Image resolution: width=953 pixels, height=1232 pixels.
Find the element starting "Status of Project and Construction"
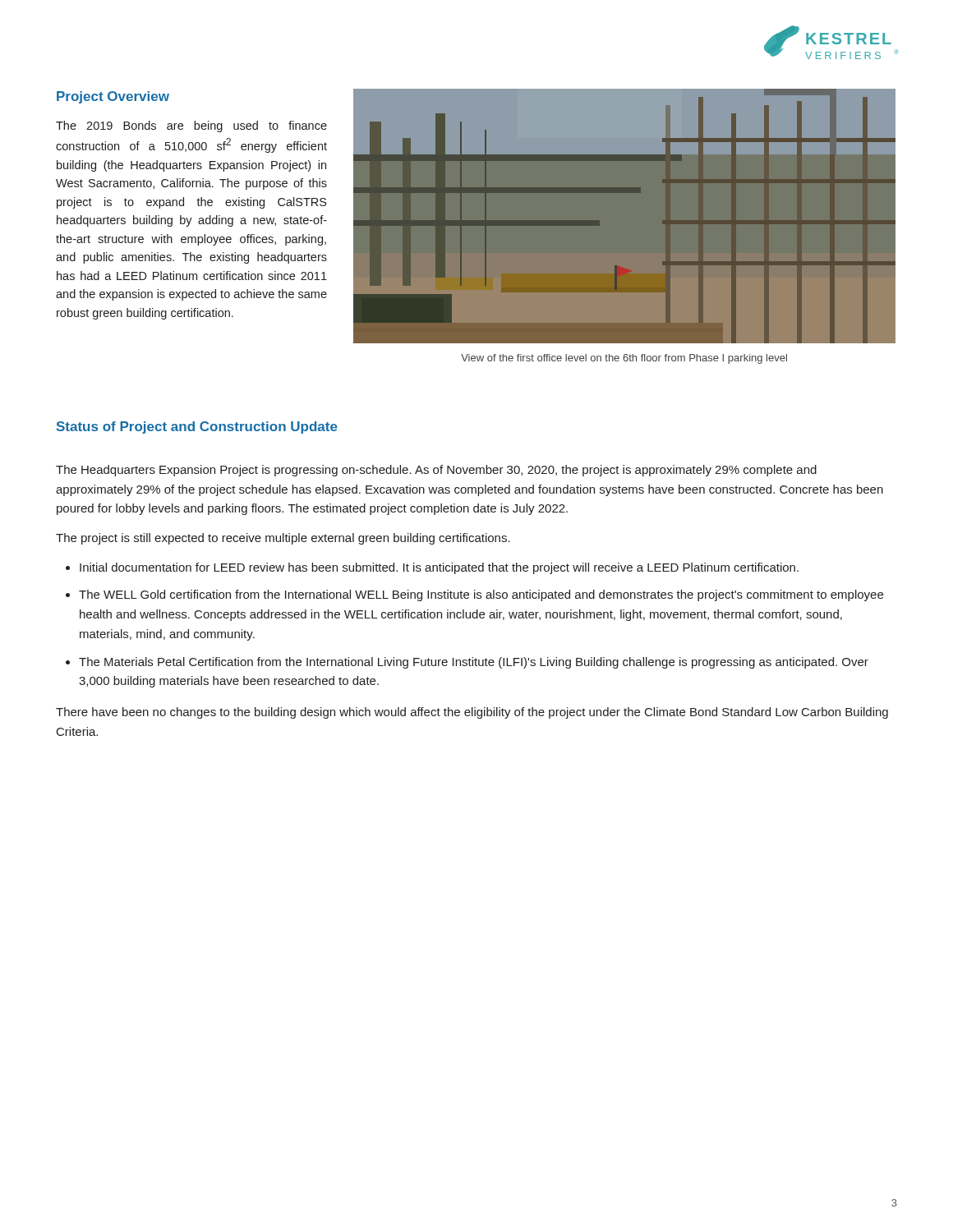pyautogui.click(x=197, y=428)
